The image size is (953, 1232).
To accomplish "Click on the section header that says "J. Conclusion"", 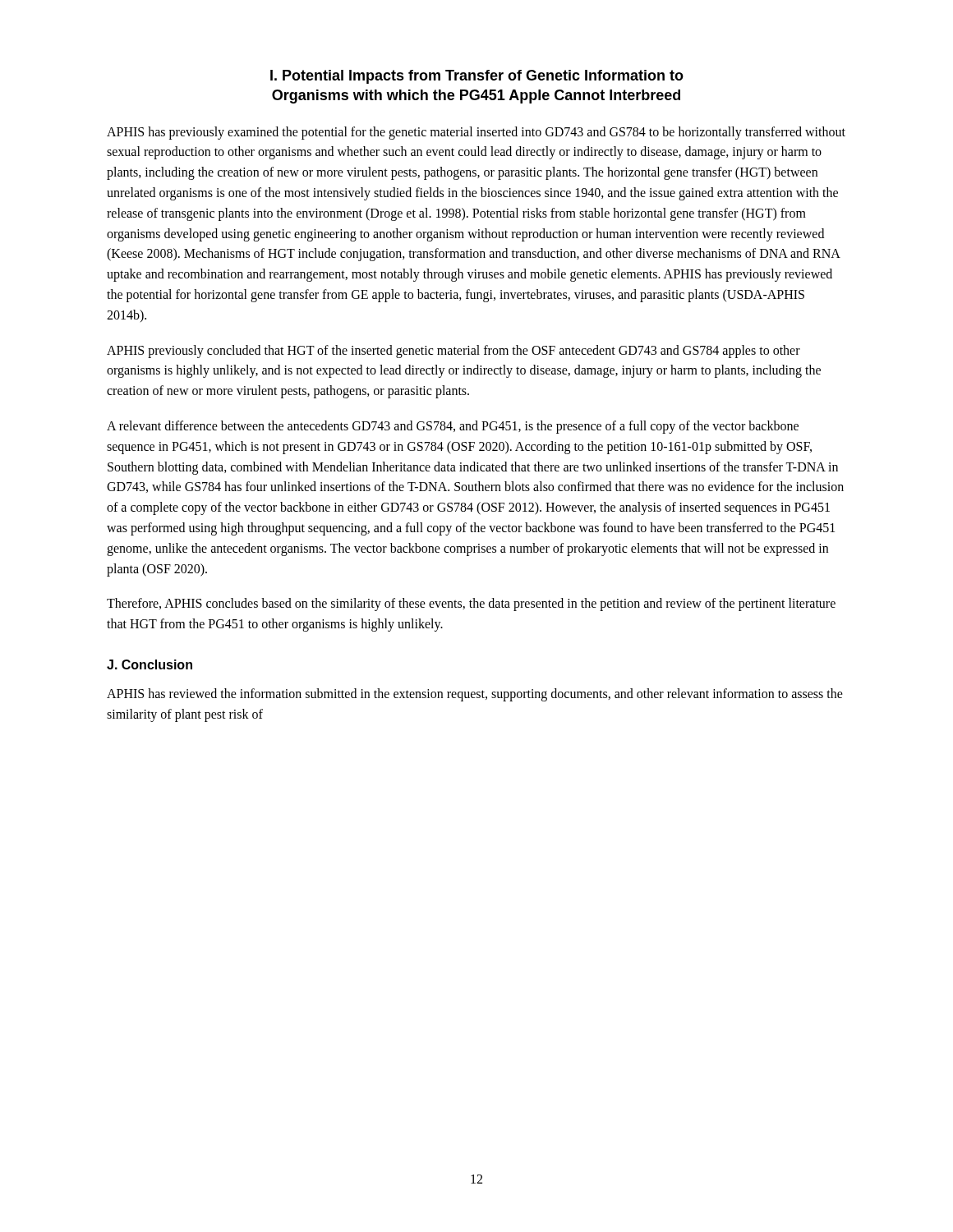I will 150,665.
